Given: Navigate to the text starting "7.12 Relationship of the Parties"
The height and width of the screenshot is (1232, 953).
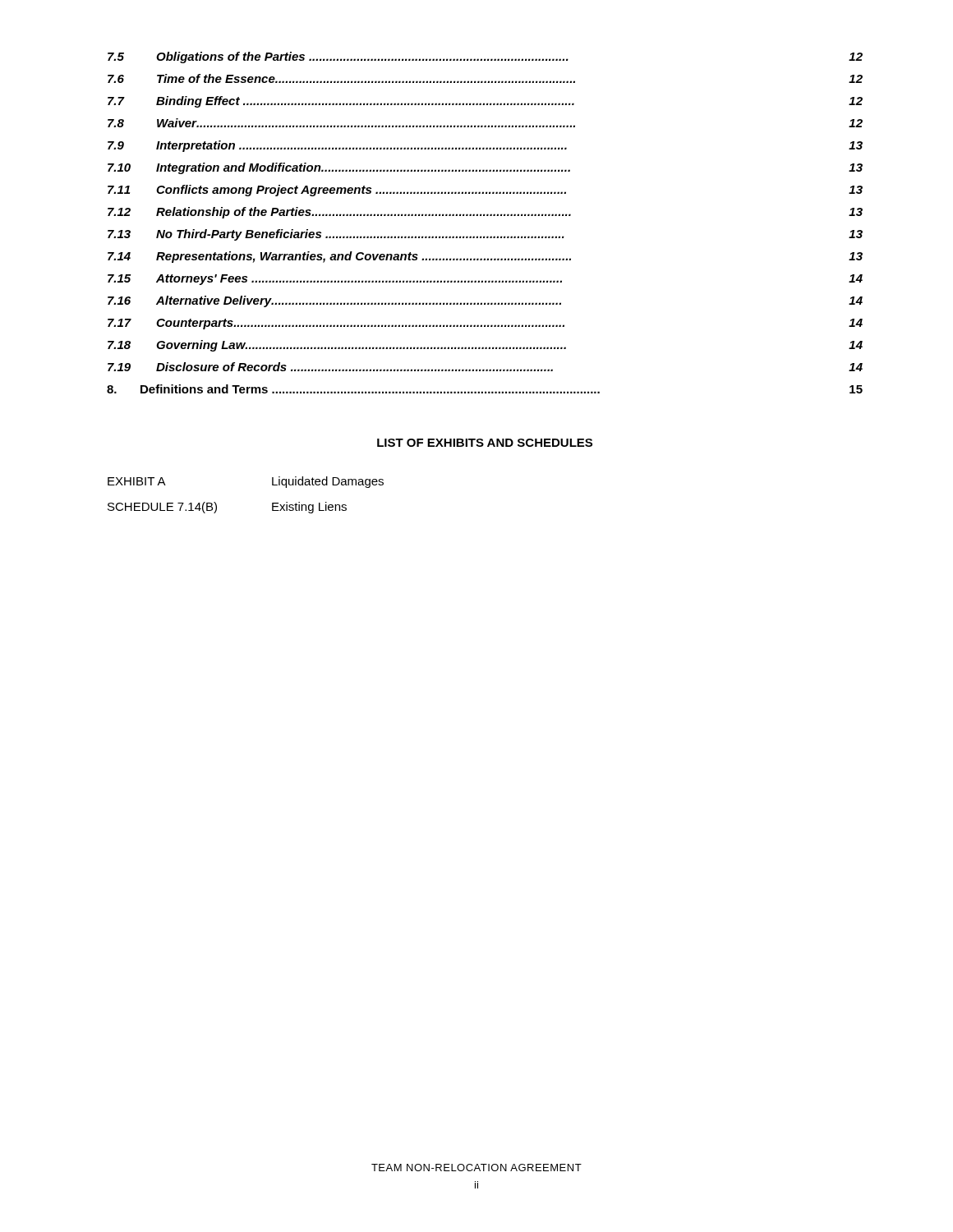Looking at the screenshot, I should click(485, 211).
